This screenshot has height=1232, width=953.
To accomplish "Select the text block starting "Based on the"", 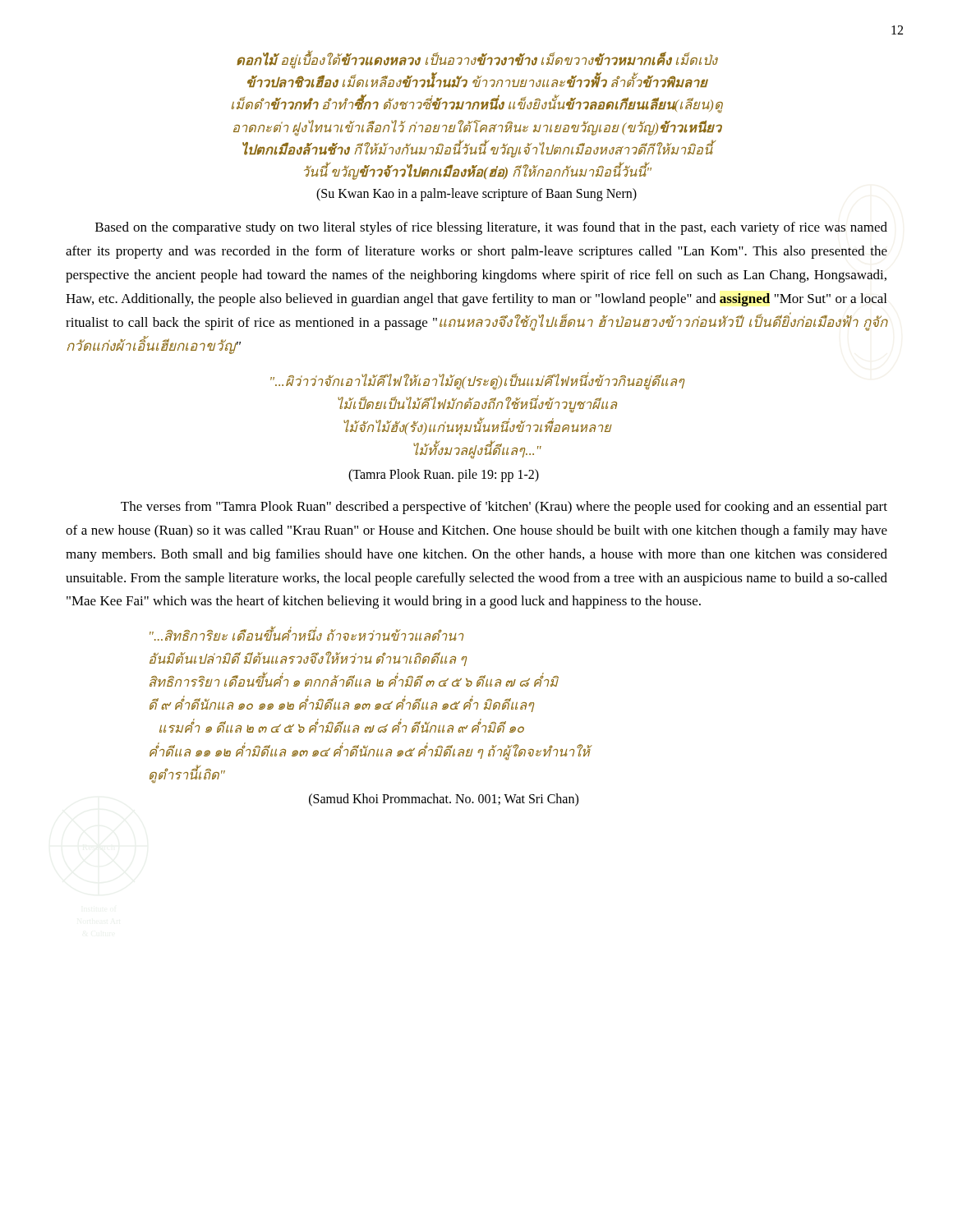I will (476, 287).
